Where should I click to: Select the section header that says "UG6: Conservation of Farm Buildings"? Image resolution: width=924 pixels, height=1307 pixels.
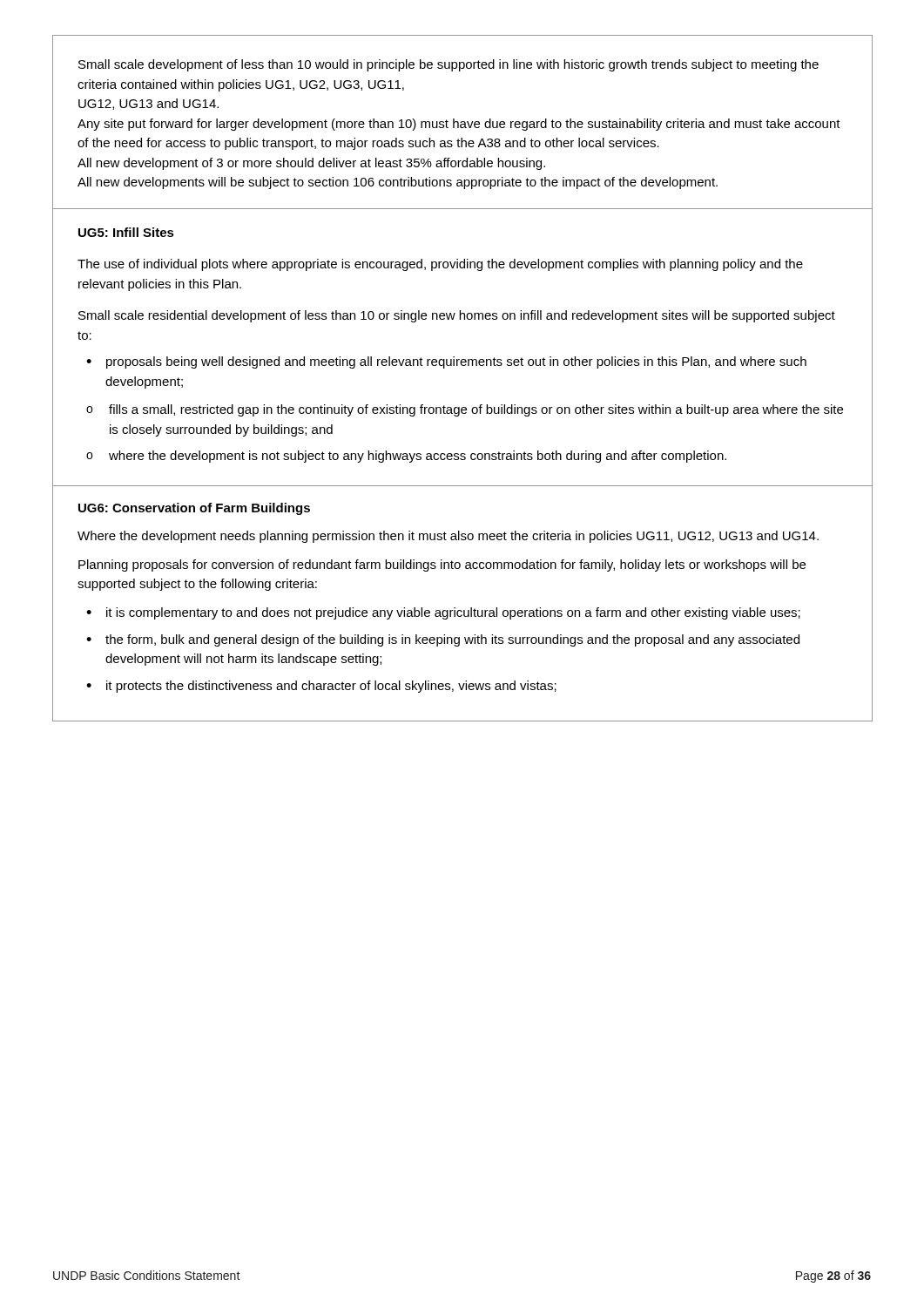(x=194, y=509)
